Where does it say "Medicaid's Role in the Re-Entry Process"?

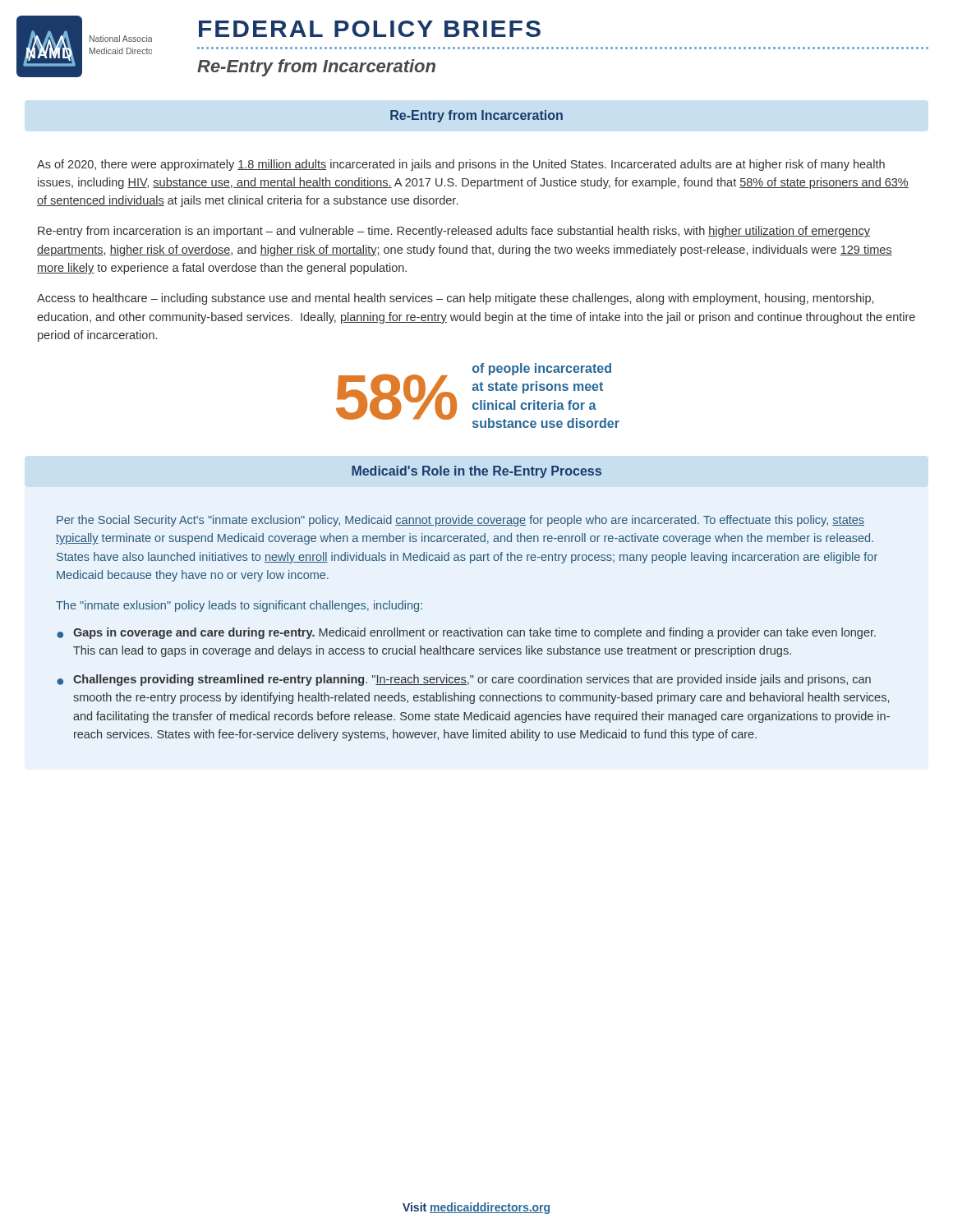476,471
